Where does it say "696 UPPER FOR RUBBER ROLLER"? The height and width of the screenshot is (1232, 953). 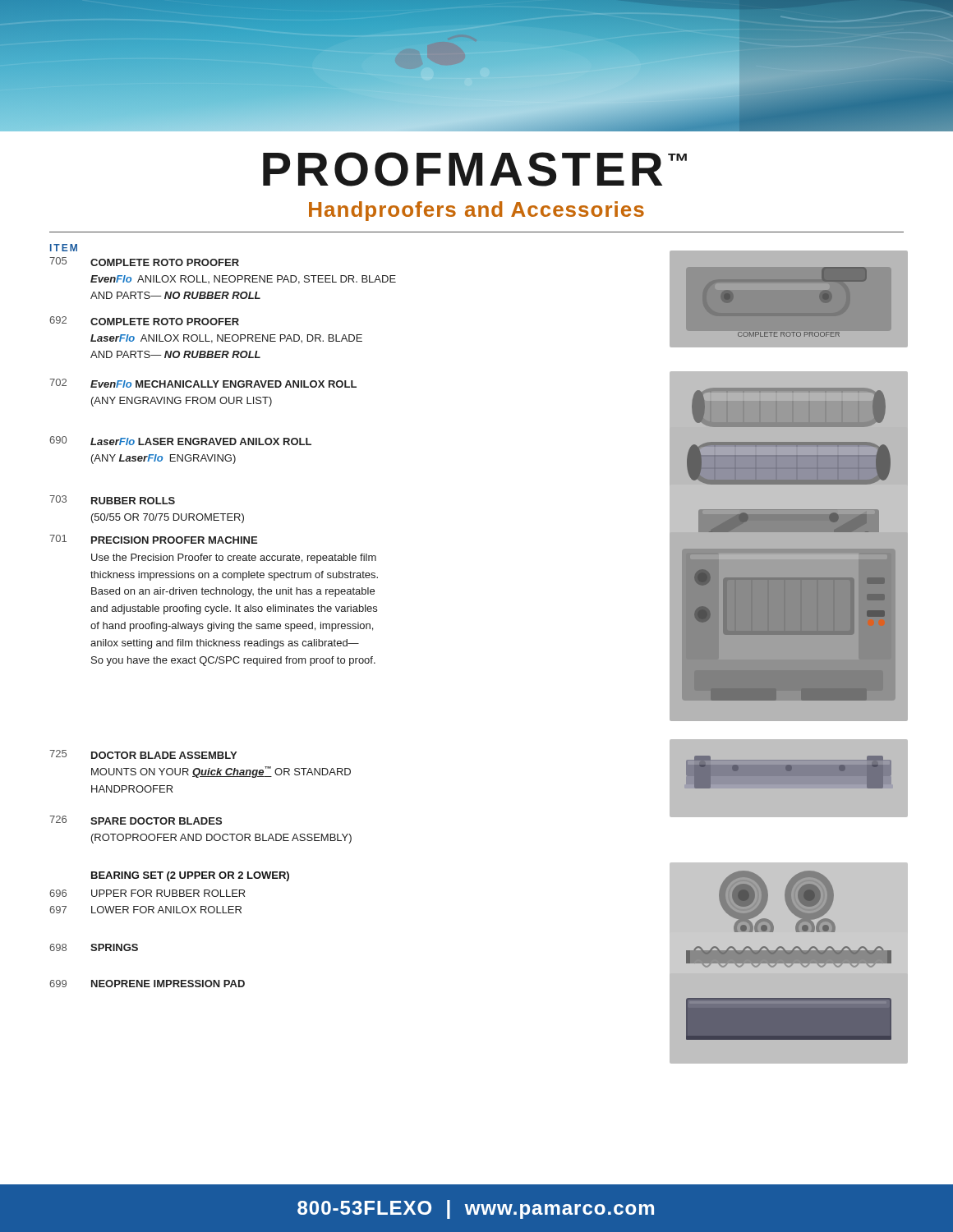148,893
